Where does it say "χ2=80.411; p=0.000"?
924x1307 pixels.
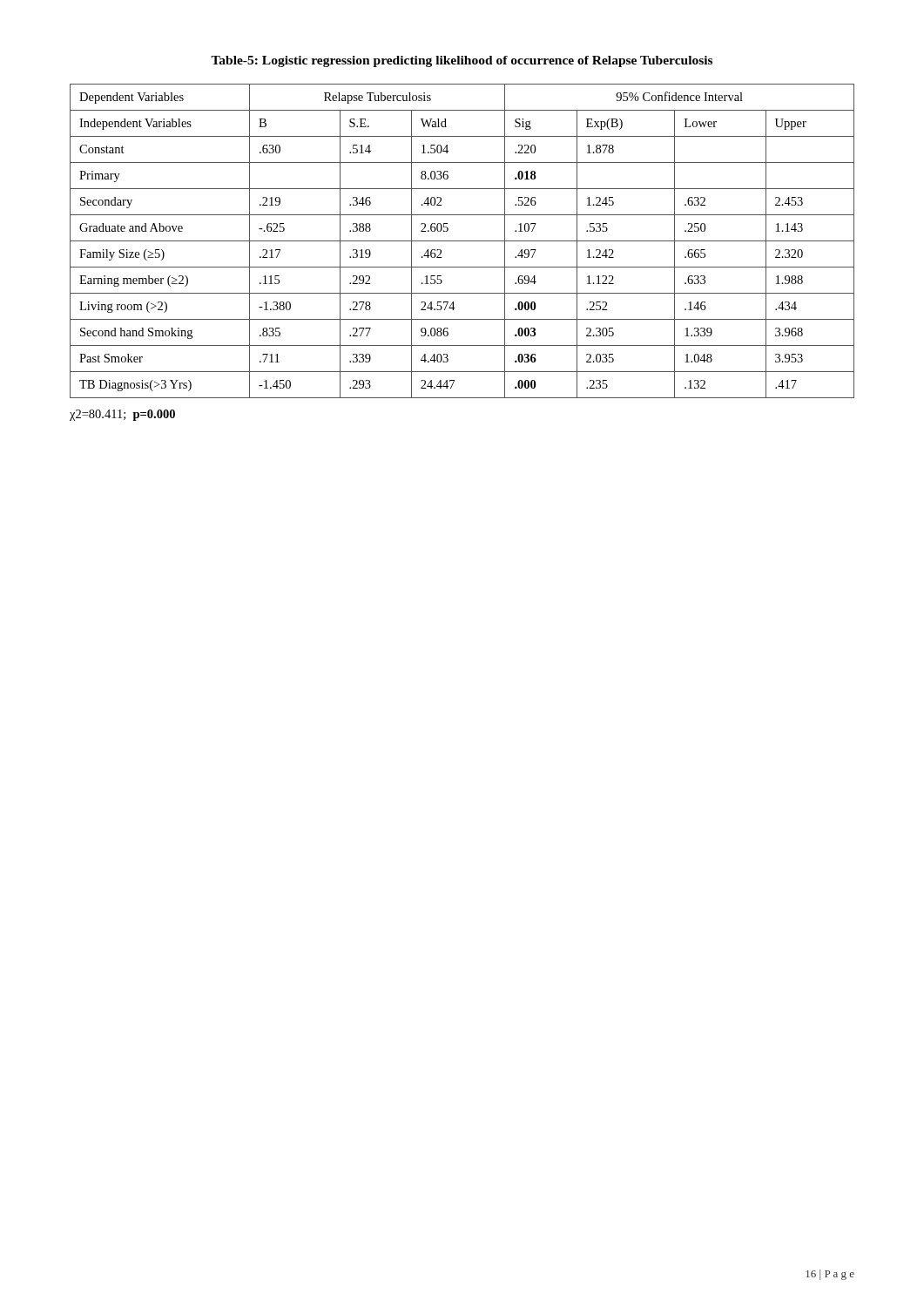(123, 414)
